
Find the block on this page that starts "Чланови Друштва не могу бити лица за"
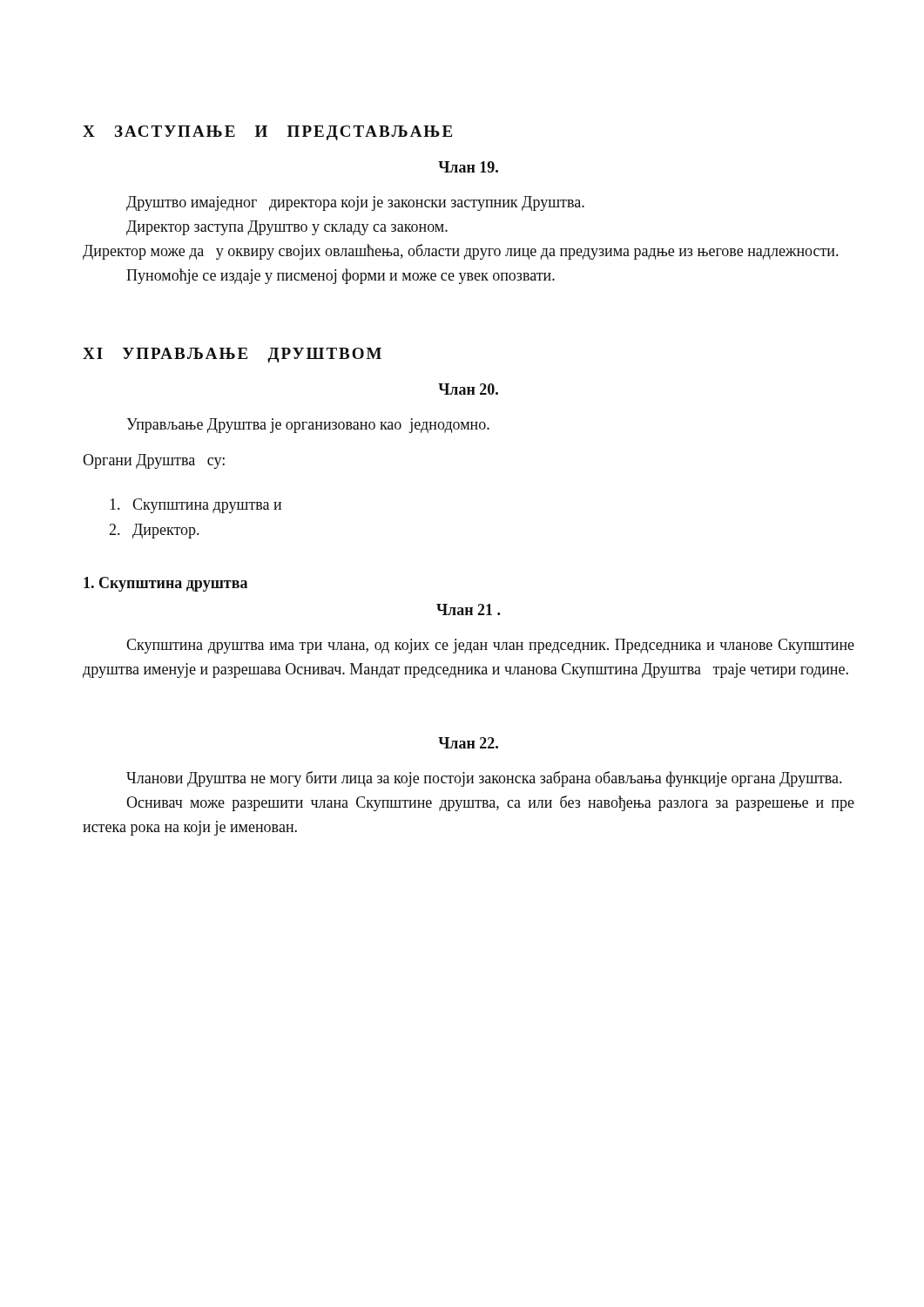469,803
